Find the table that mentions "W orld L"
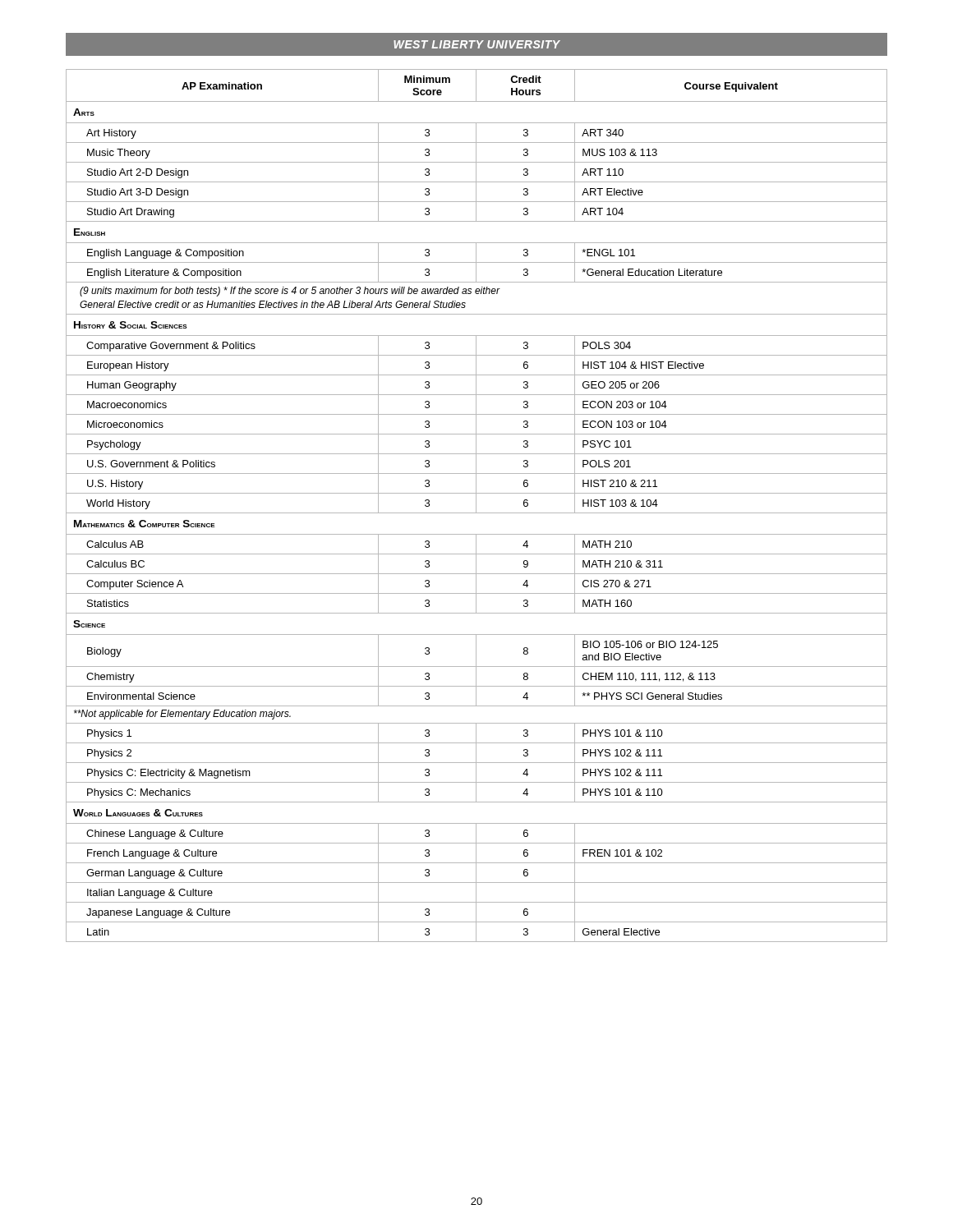This screenshot has height=1232, width=953. (x=476, y=506)
